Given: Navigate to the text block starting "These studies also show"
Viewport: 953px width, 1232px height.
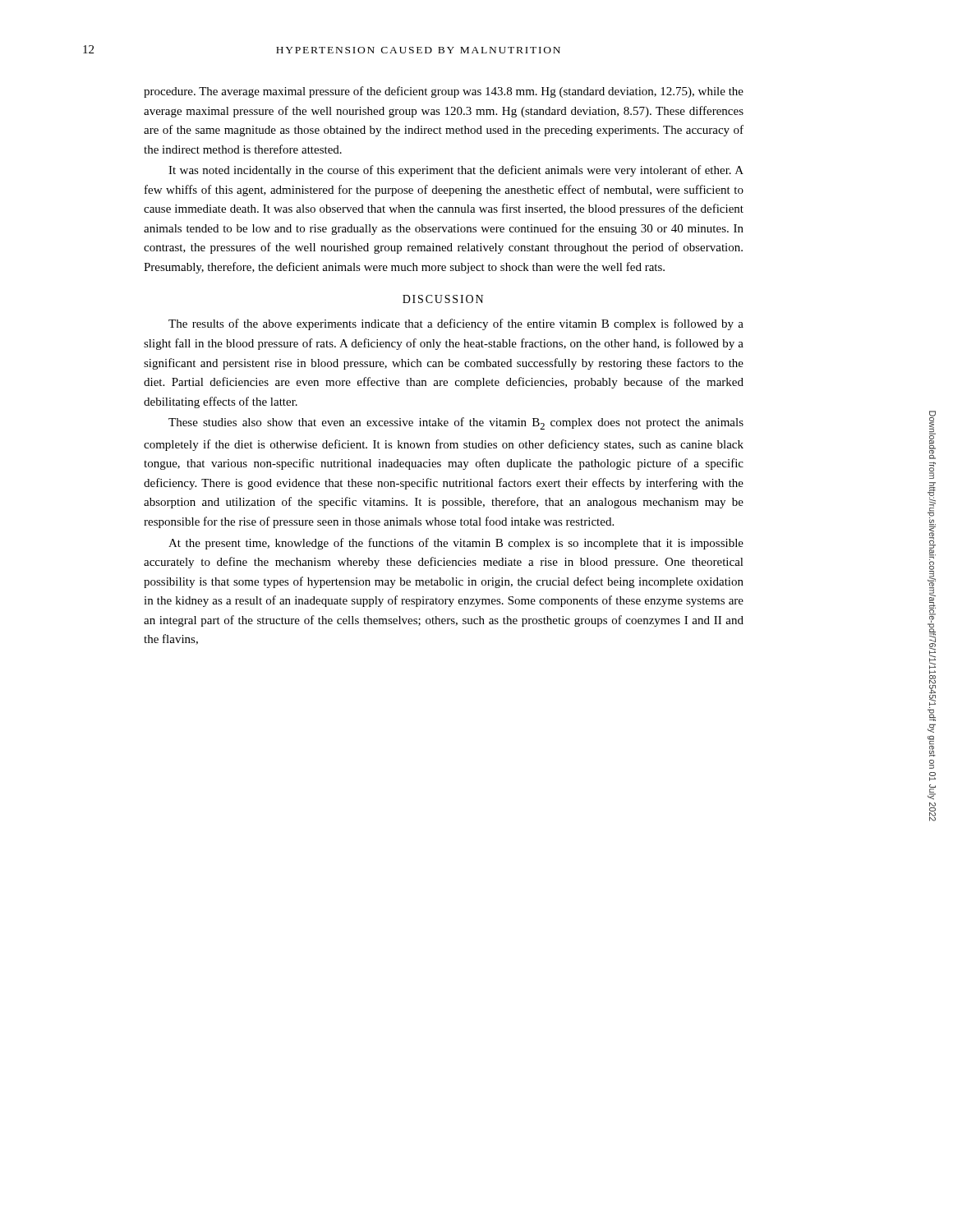Looking at the screenshot, I should 444,473.
